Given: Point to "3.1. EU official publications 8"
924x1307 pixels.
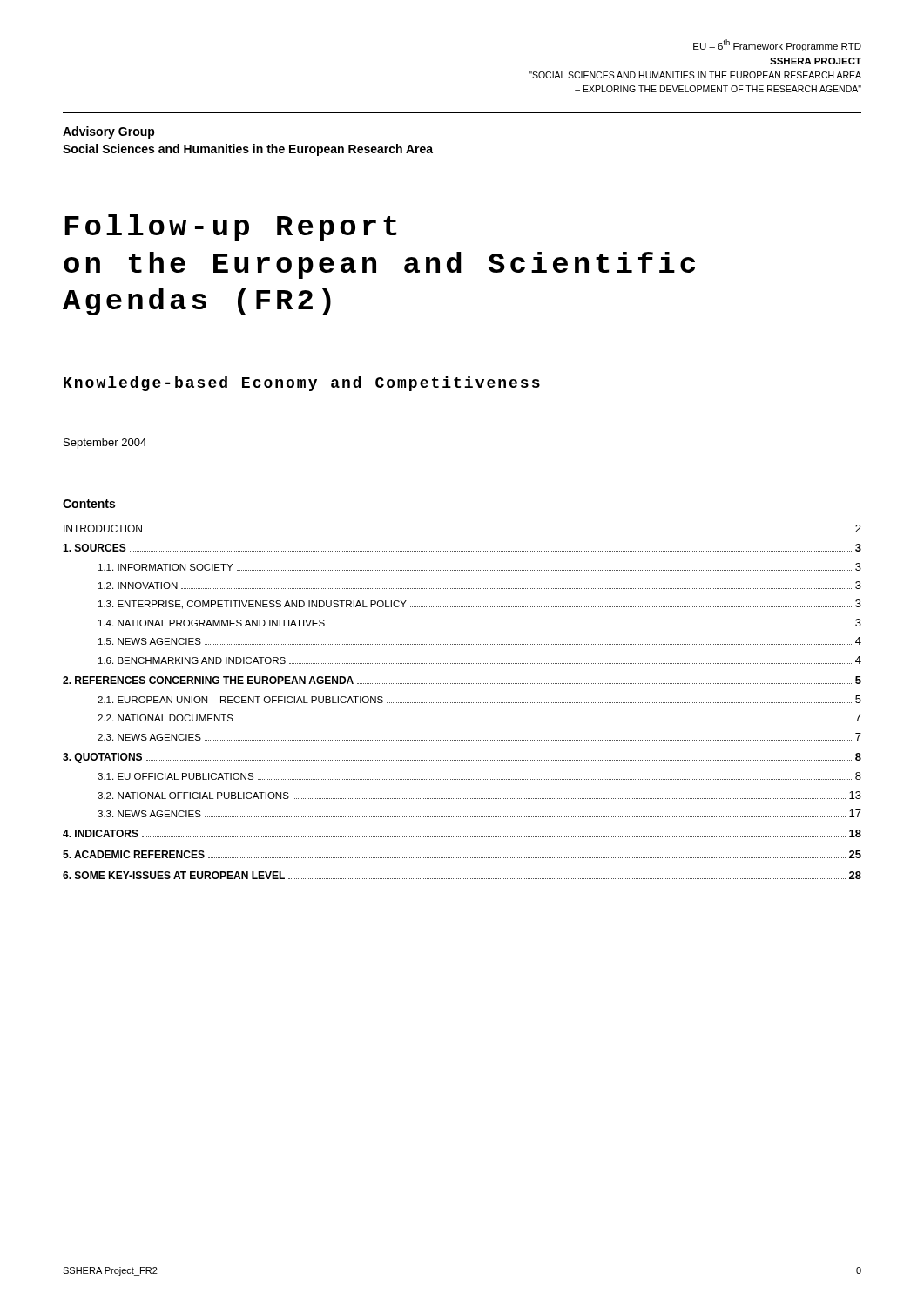Looking at the screenshot, I should coord(479,776).
